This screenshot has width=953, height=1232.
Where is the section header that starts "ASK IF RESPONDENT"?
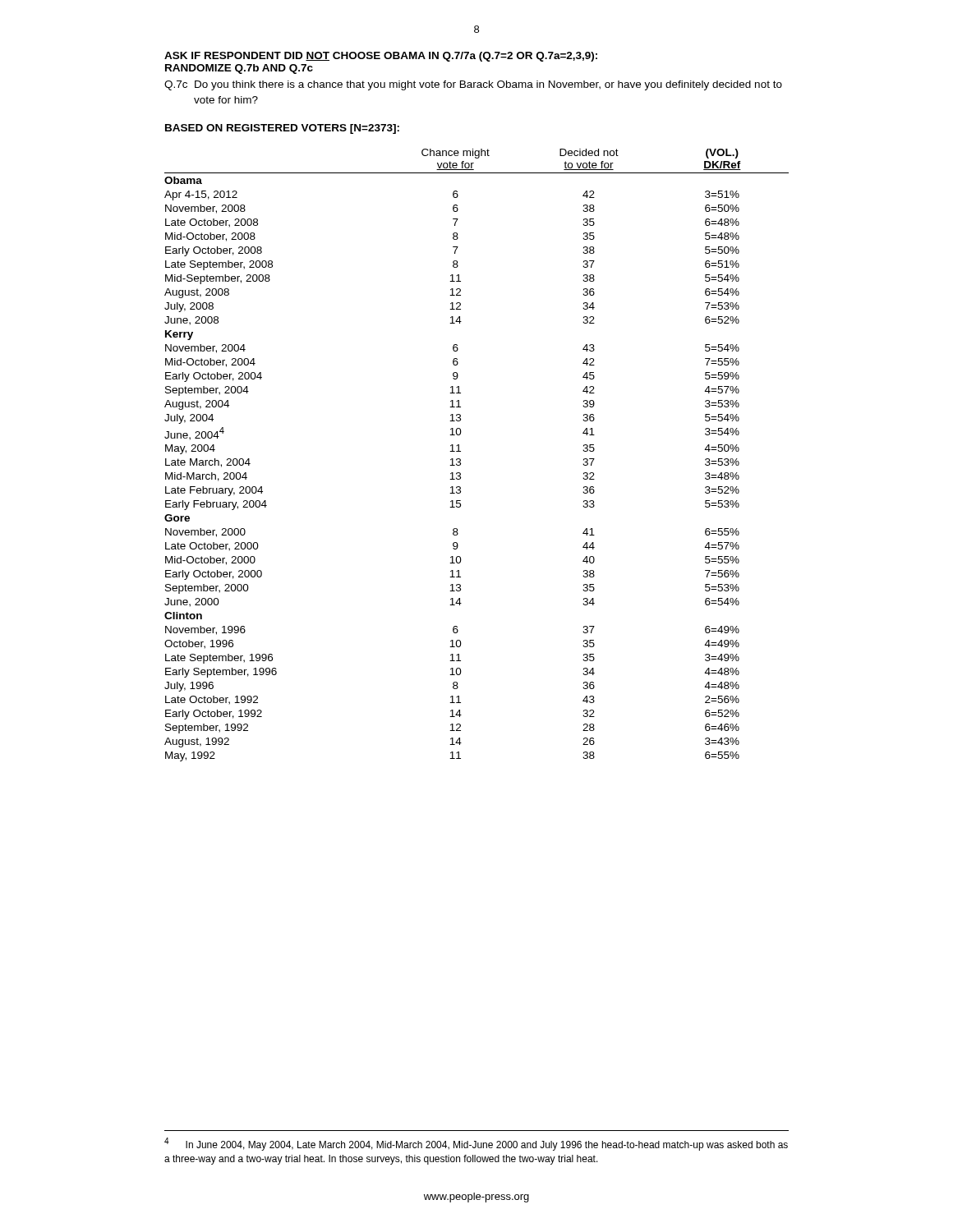pos(381,62)
